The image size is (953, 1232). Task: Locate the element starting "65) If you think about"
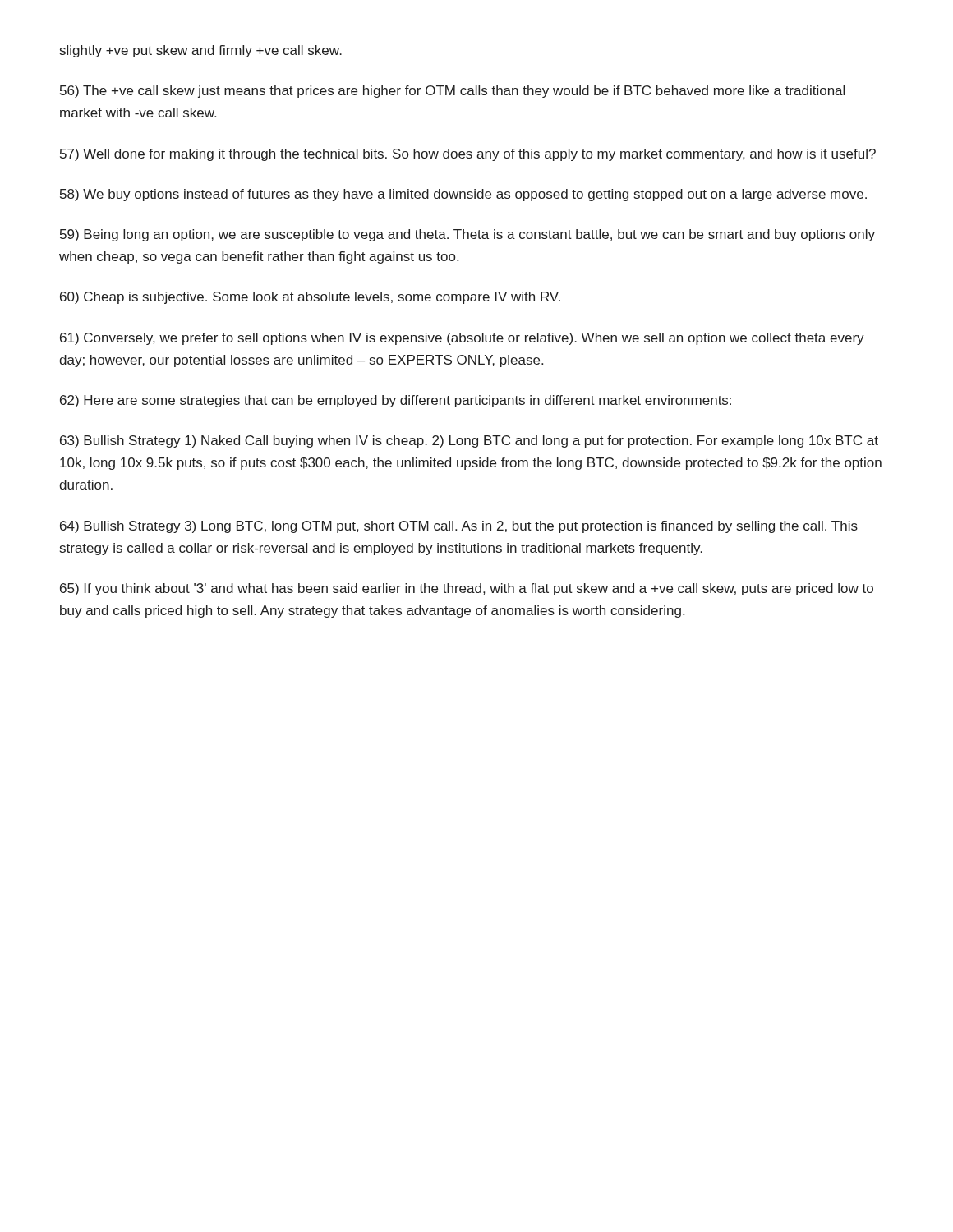(466, 600)
